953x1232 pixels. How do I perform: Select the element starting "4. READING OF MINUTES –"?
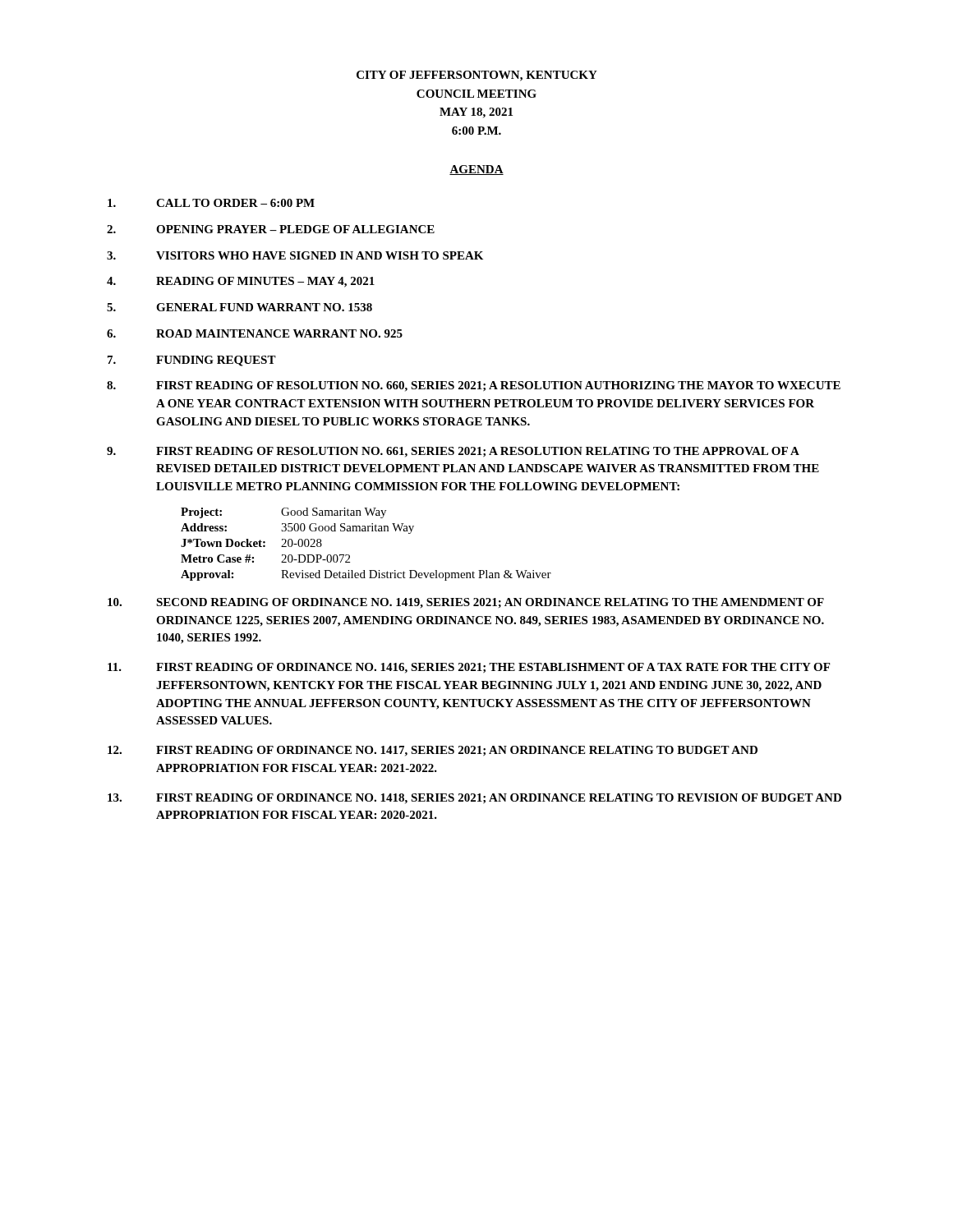click(241, 282)
